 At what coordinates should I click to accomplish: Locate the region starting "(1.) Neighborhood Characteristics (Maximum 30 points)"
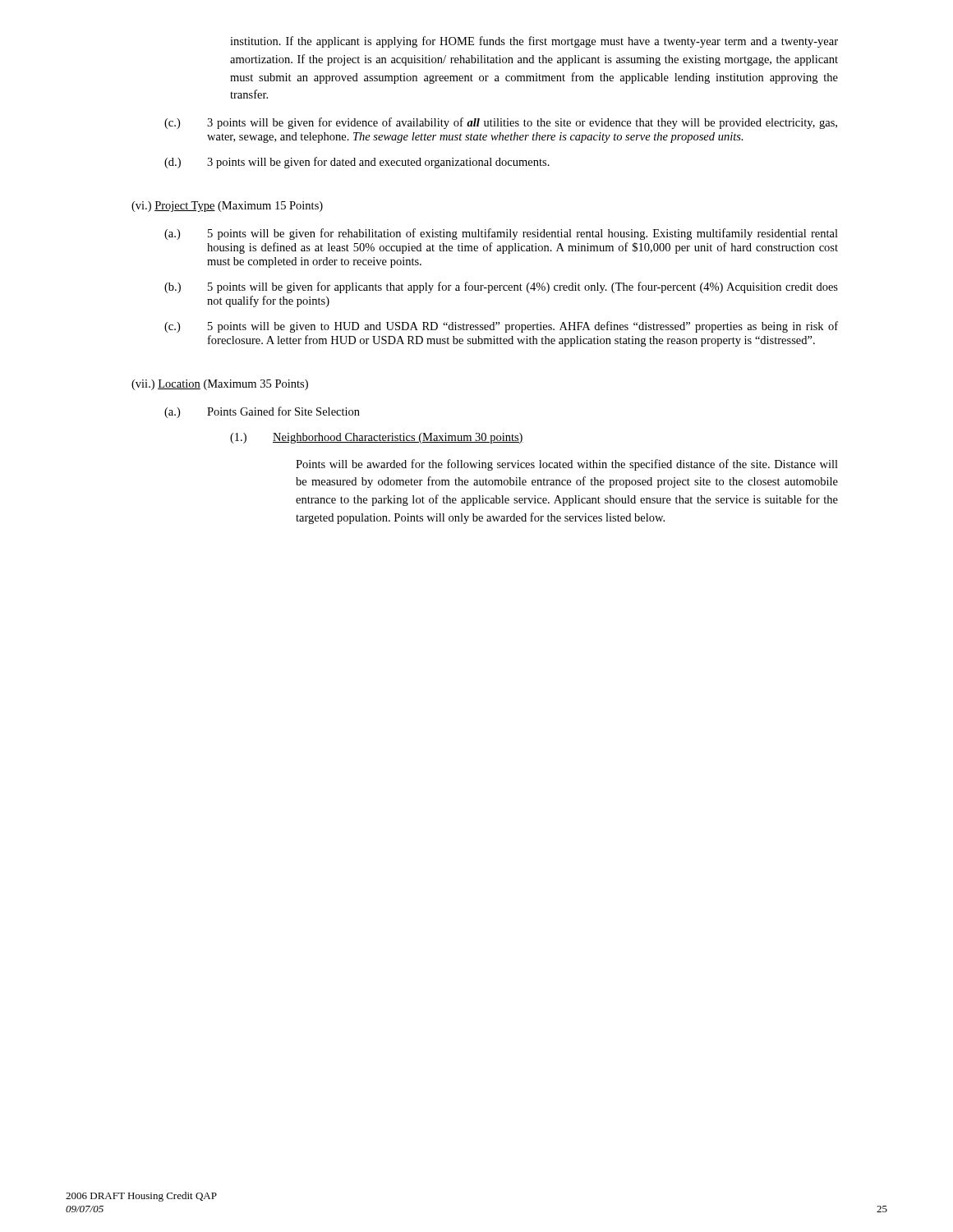click(x=377, y=438)
